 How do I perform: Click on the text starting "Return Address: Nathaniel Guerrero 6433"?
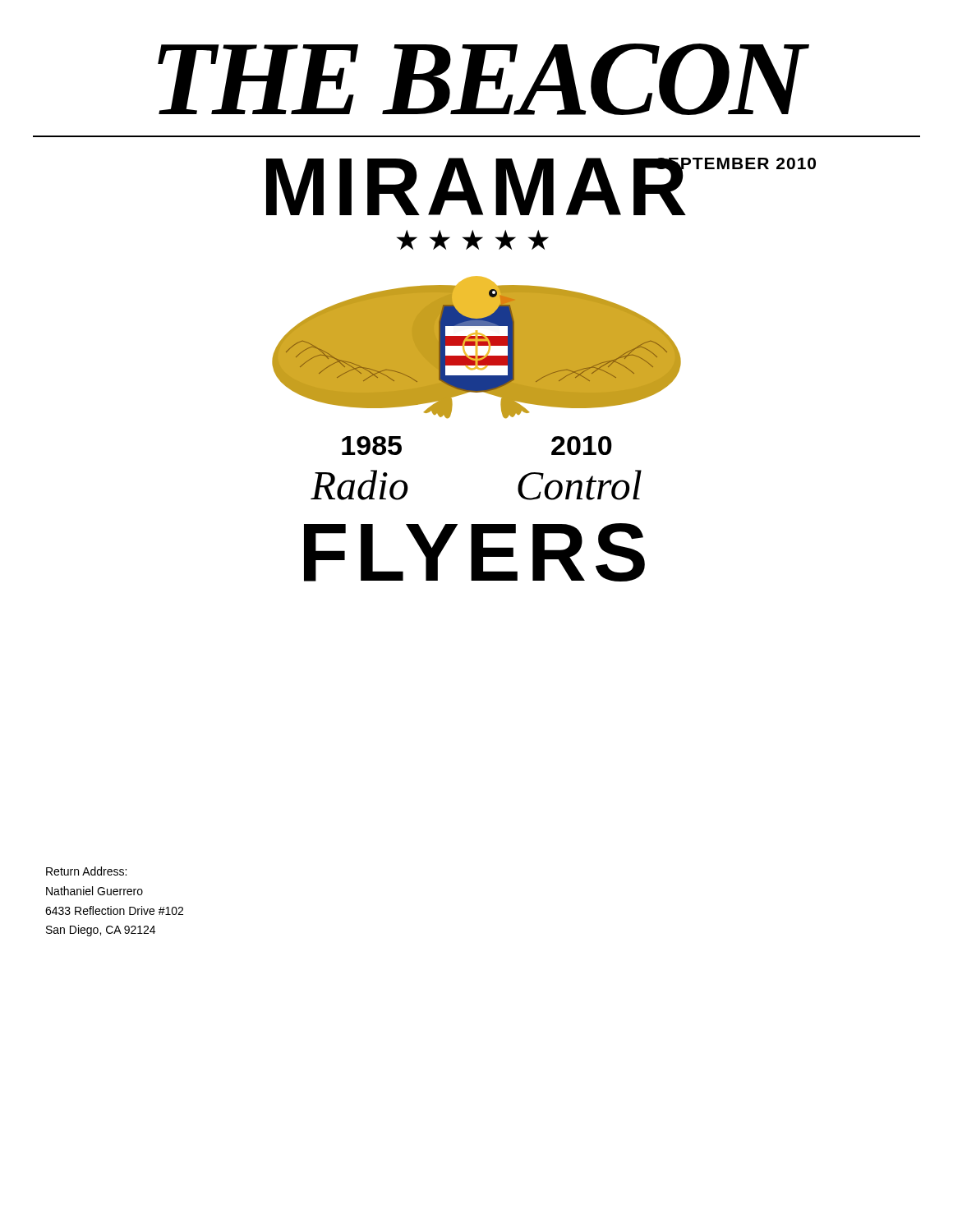click(x=115, y=901)
